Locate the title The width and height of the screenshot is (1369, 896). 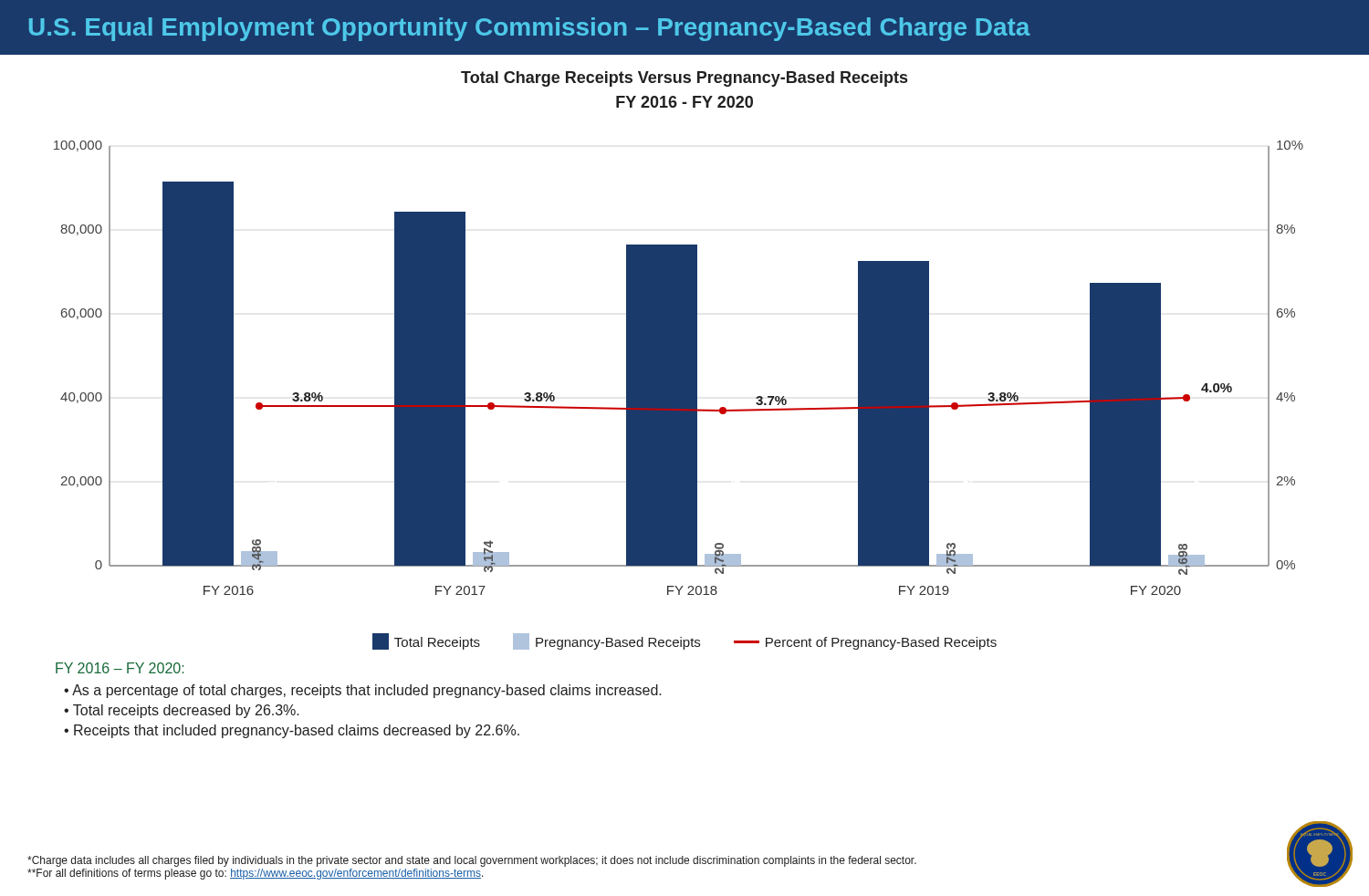[x=684, y=90]
